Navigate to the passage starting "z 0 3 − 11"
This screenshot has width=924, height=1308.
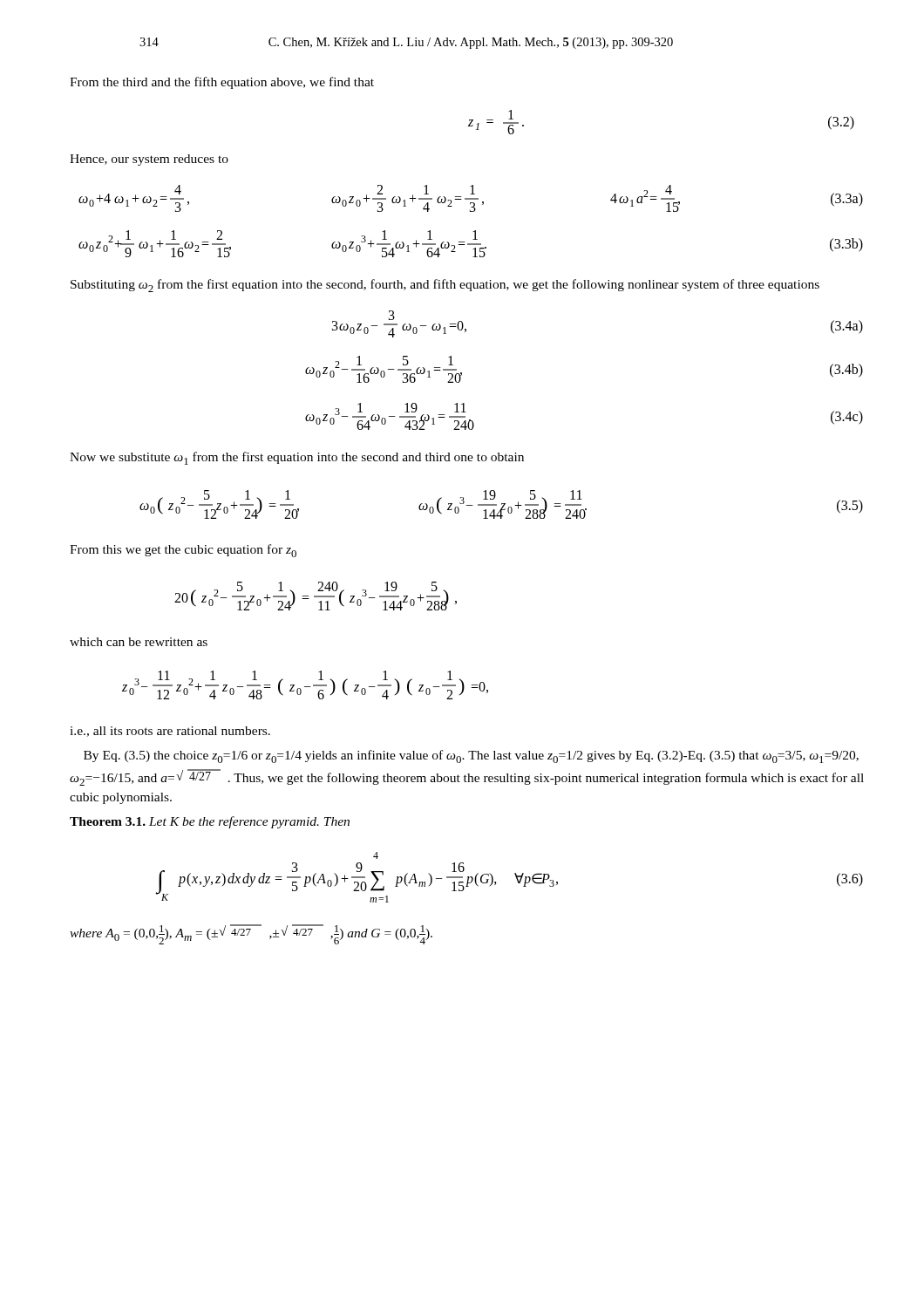tap(471, 685)
